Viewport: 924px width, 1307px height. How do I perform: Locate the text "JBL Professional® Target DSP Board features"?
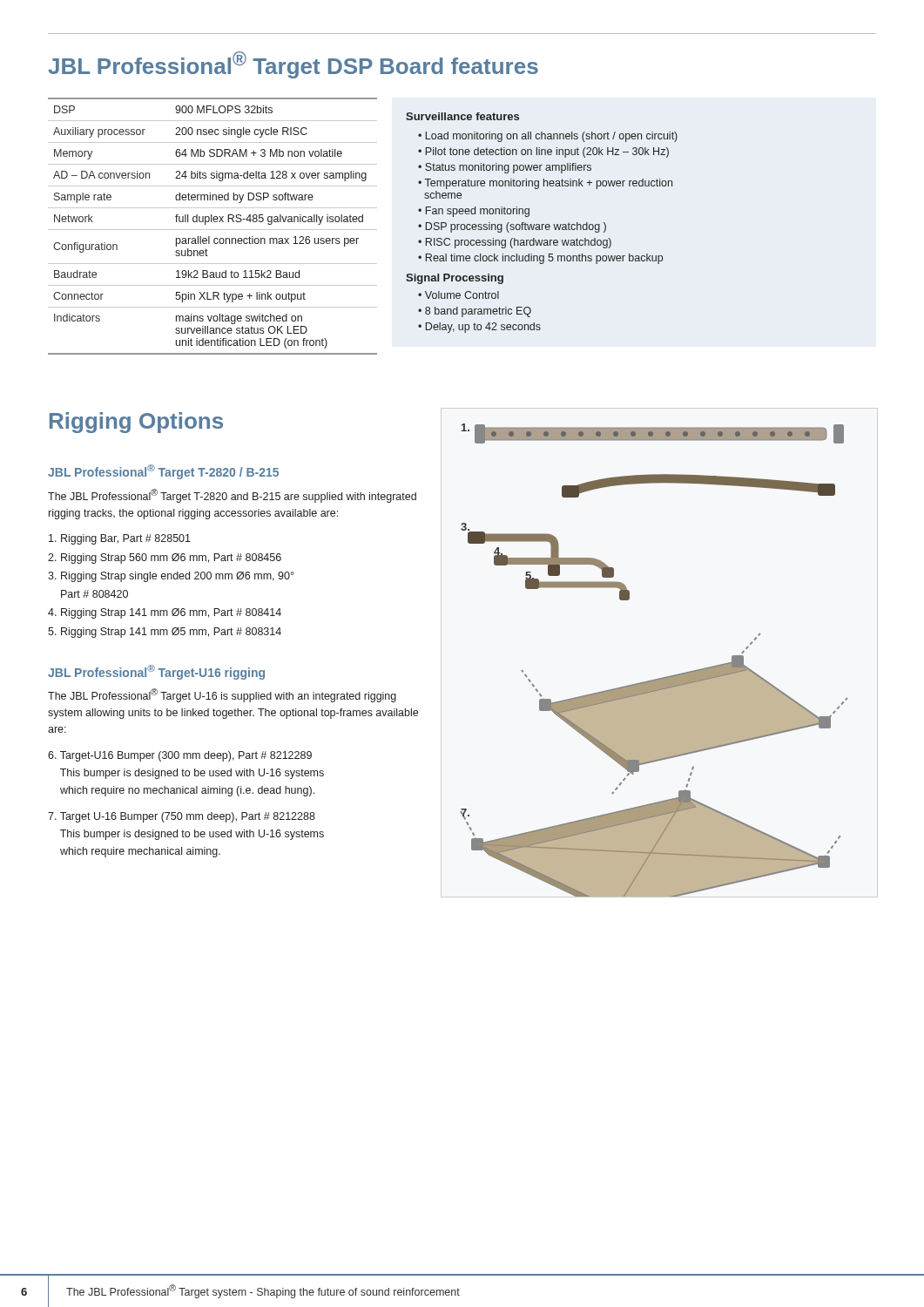[x=293, y=63]
